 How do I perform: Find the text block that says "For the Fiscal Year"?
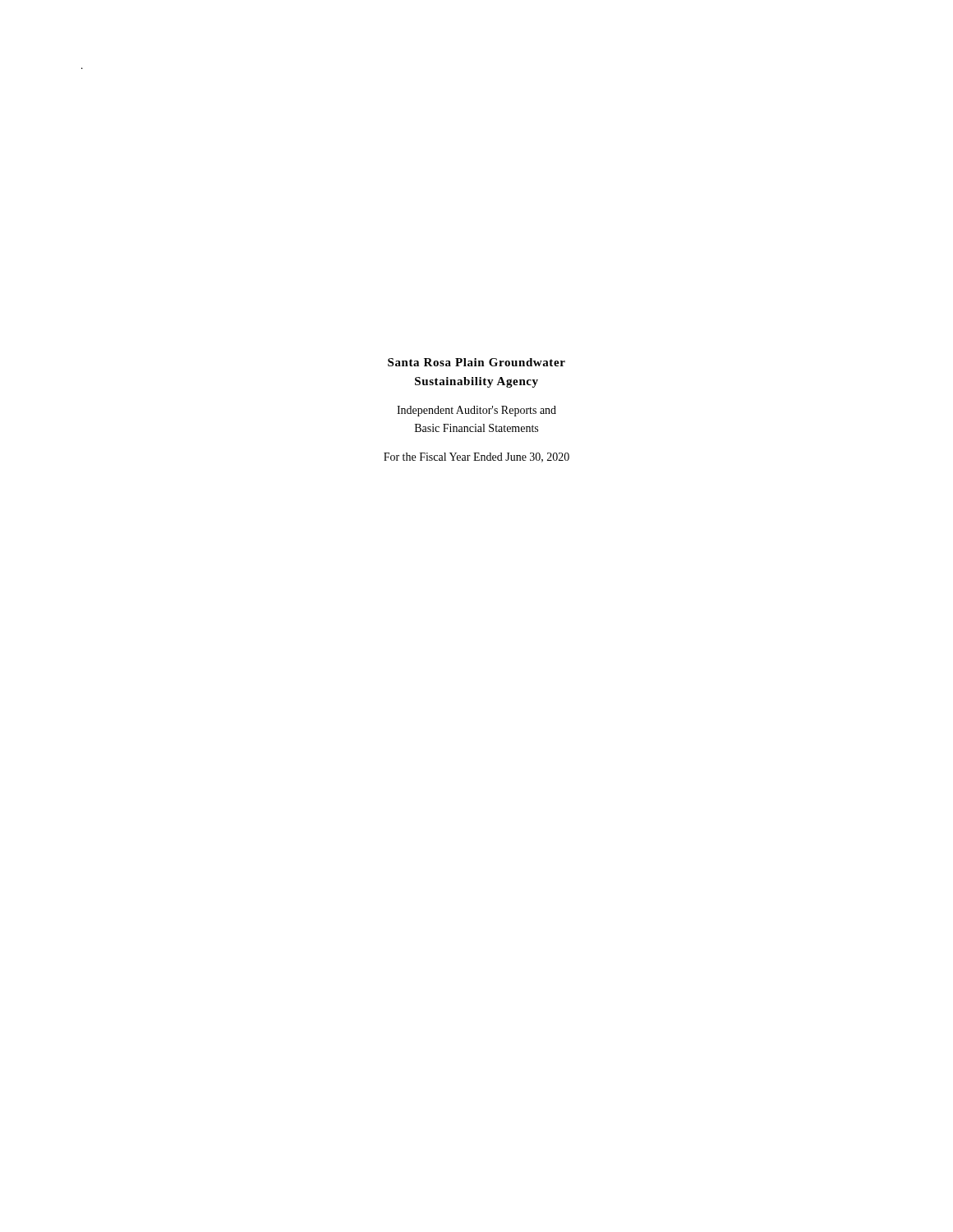click(476, 457)
